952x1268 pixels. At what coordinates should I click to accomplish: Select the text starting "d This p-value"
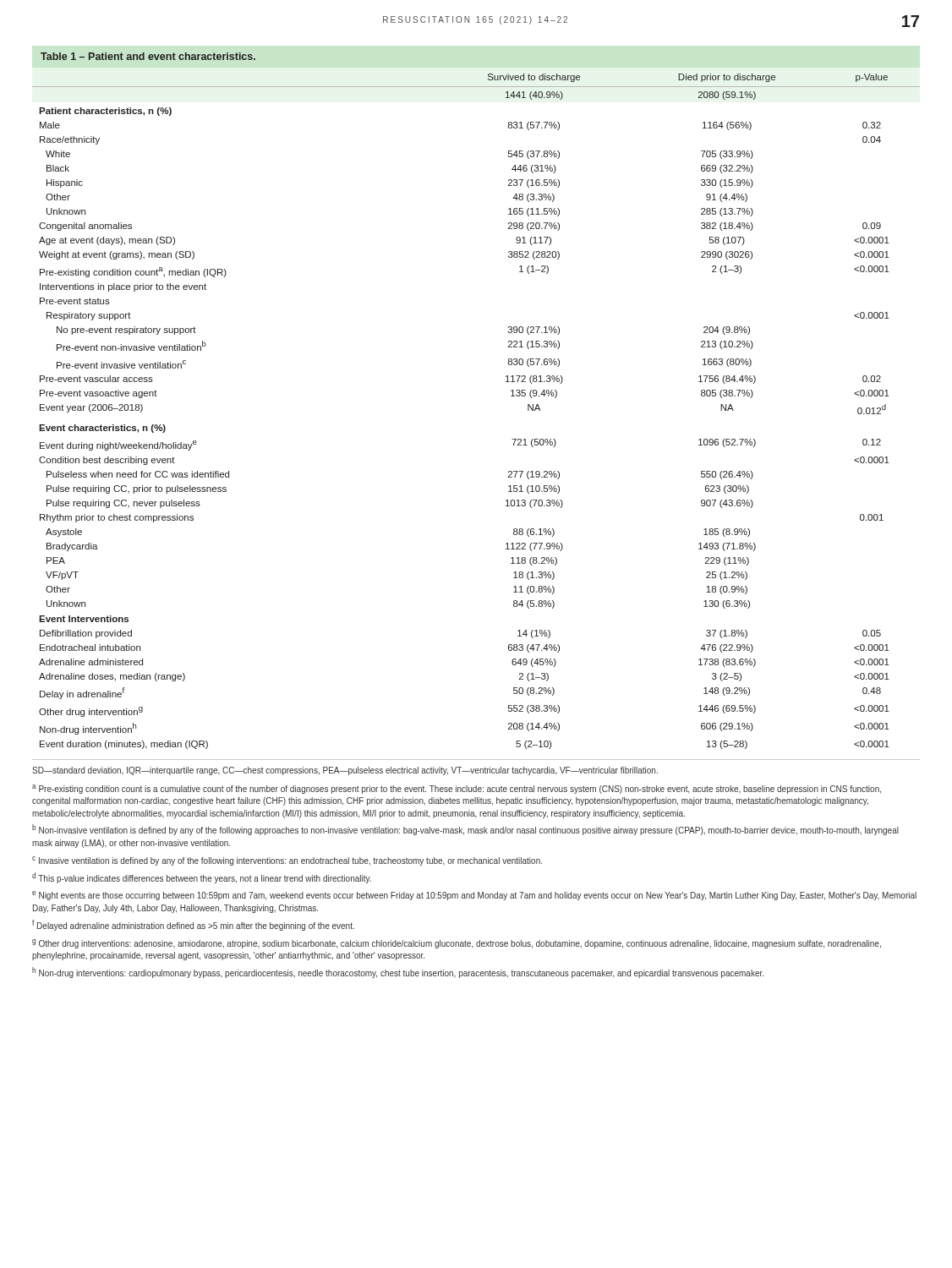(x=202, y=877)
